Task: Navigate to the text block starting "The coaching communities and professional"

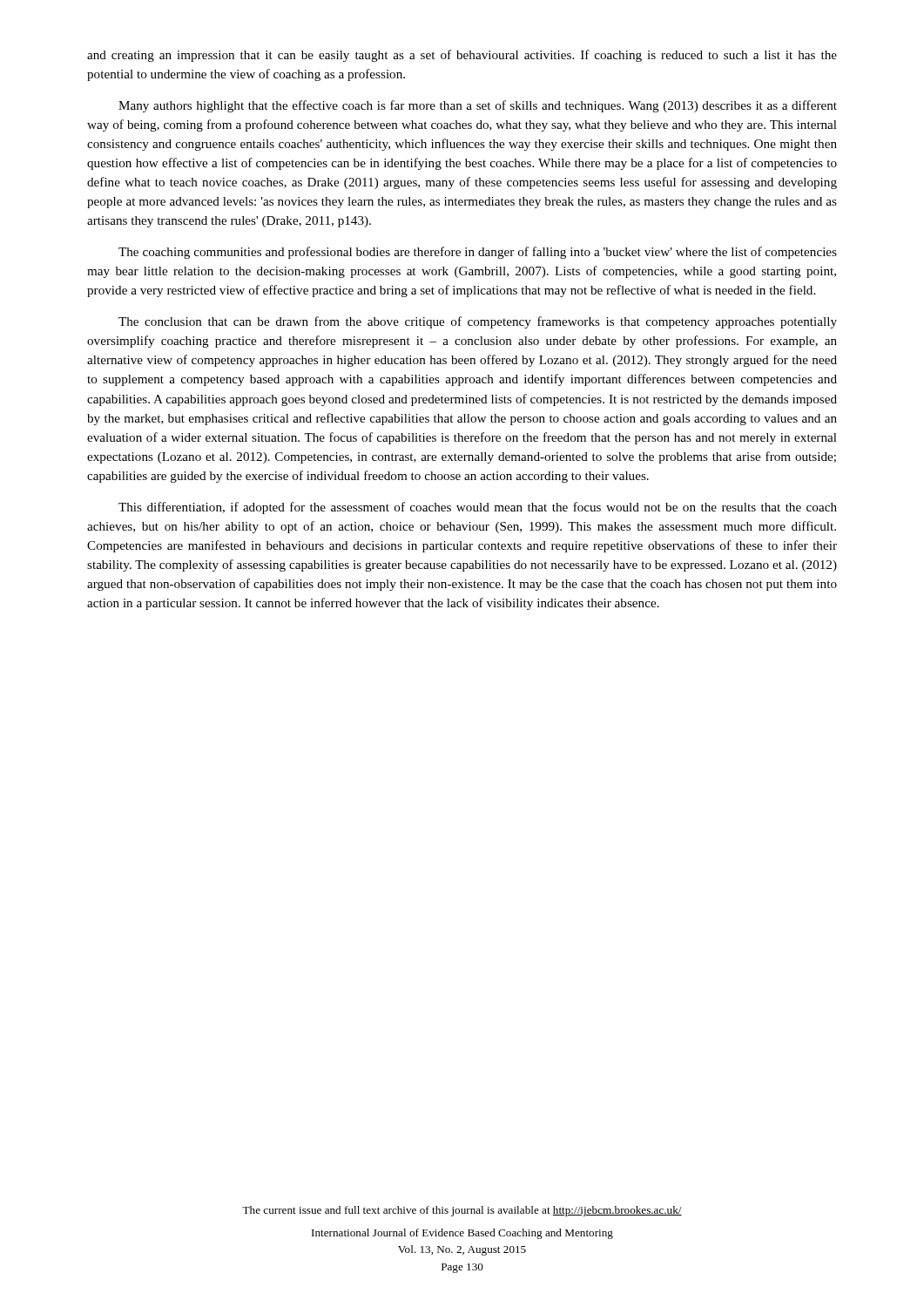Action: tap(462, 271)
